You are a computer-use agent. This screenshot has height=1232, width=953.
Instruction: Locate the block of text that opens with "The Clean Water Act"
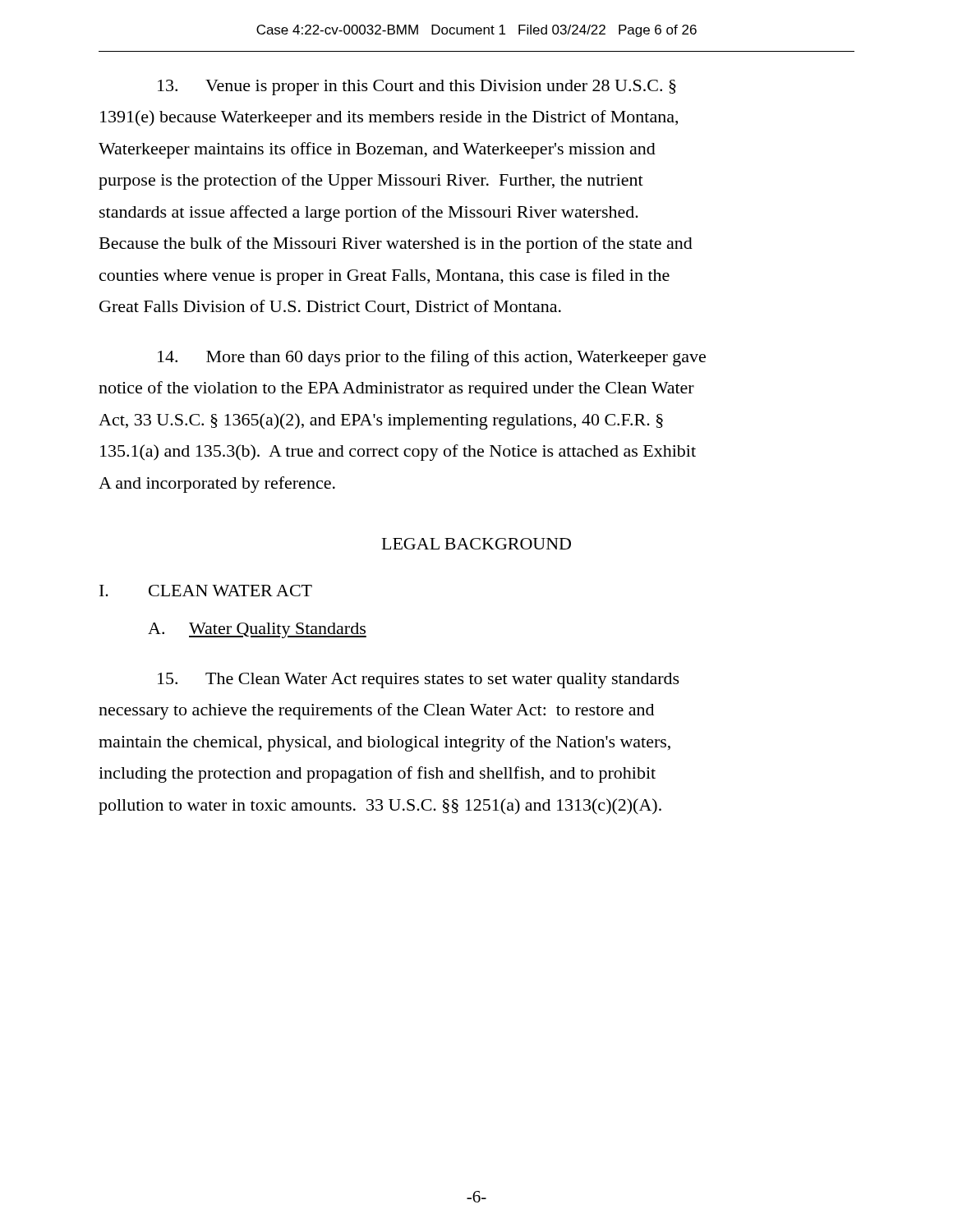click(476, 742)
